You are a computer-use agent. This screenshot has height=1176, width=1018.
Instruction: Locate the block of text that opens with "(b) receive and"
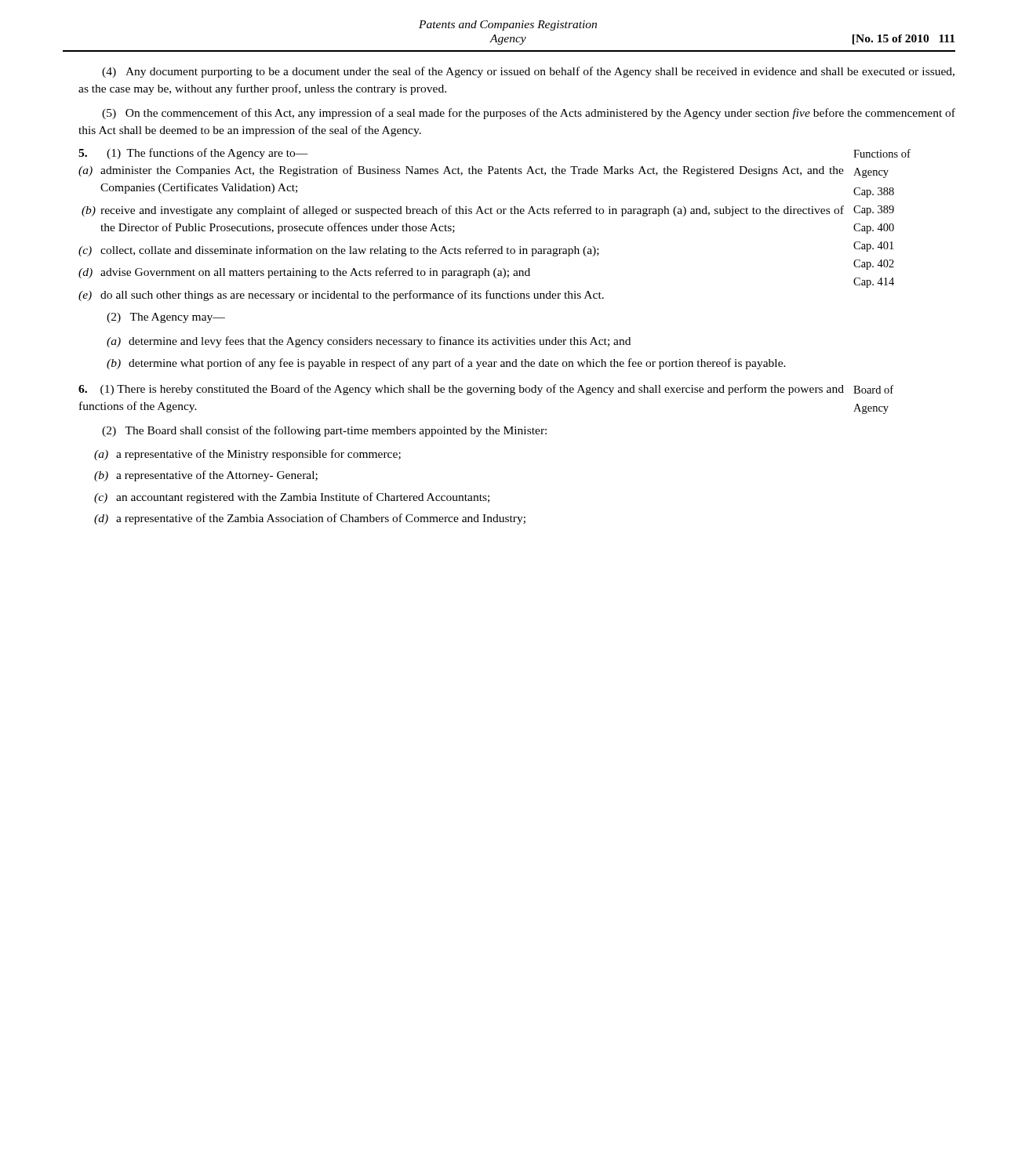click(x=461, y=219)
